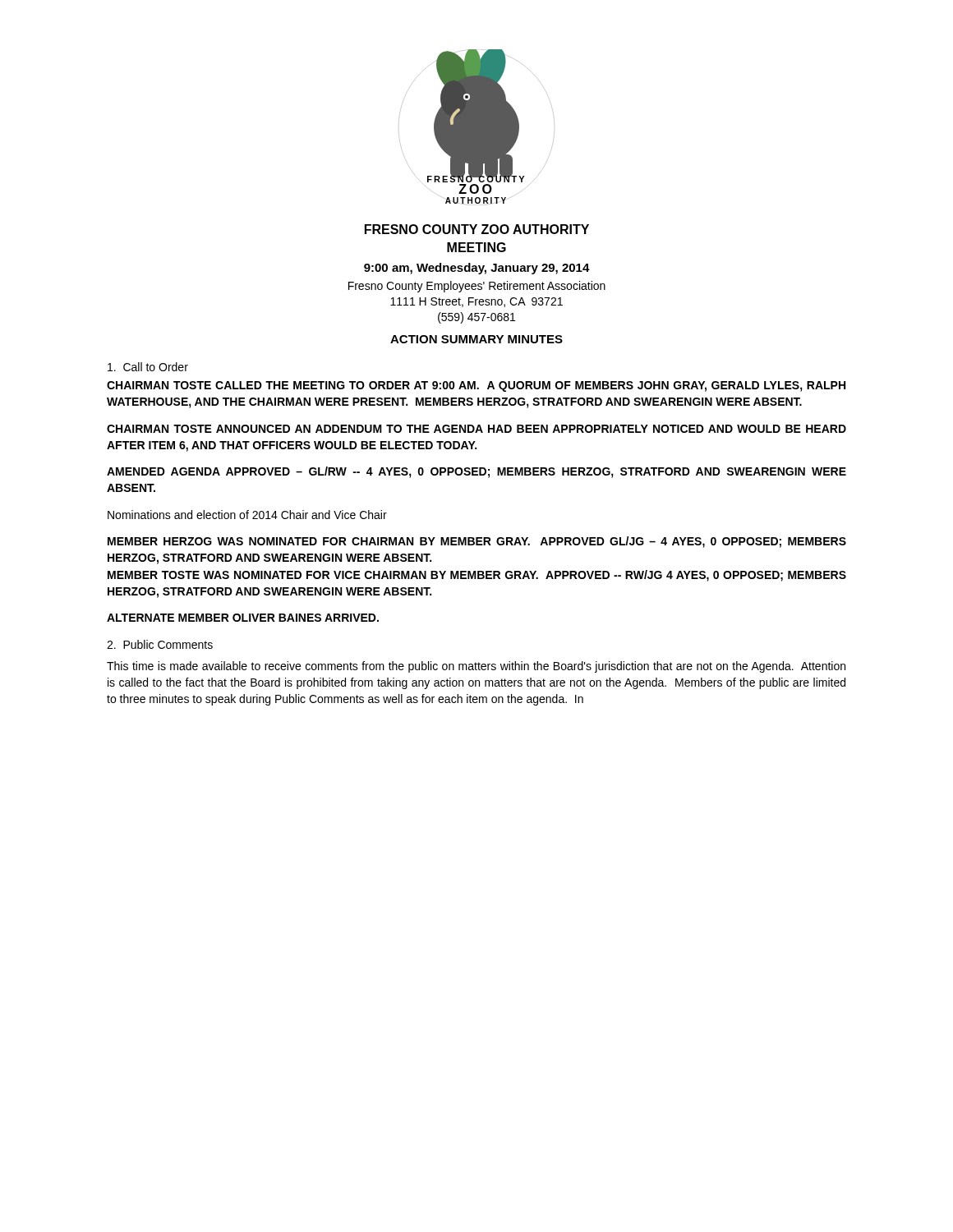Click on the text block that says "1111 H Street, Fresno,"
The height and width of the screenshot is (1232, 953).
point(476,301)
